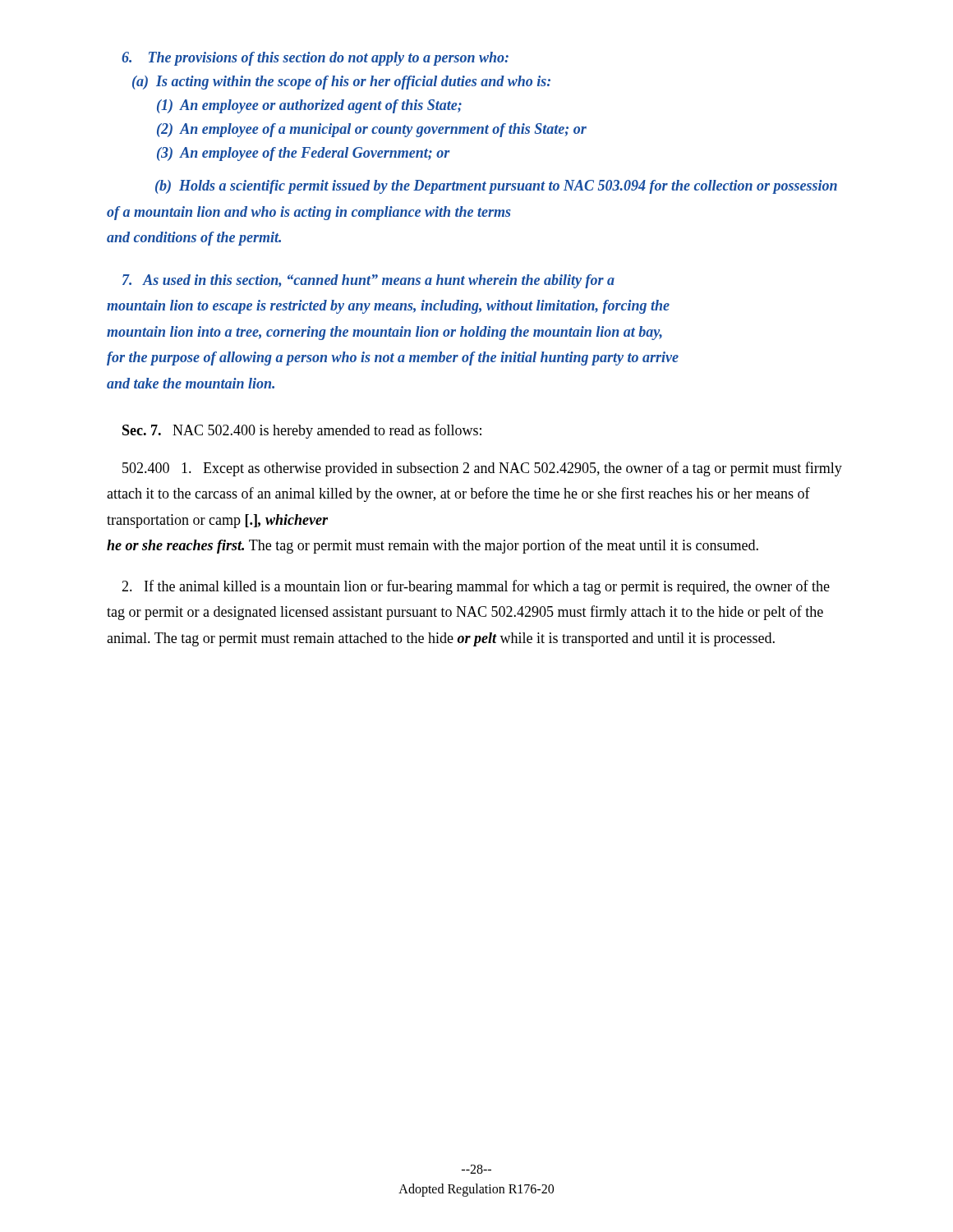Viewport: 953px width, 1232px height.
Task: Point to the block beginning "6. The provisions of this section do"
Action: 308,57
